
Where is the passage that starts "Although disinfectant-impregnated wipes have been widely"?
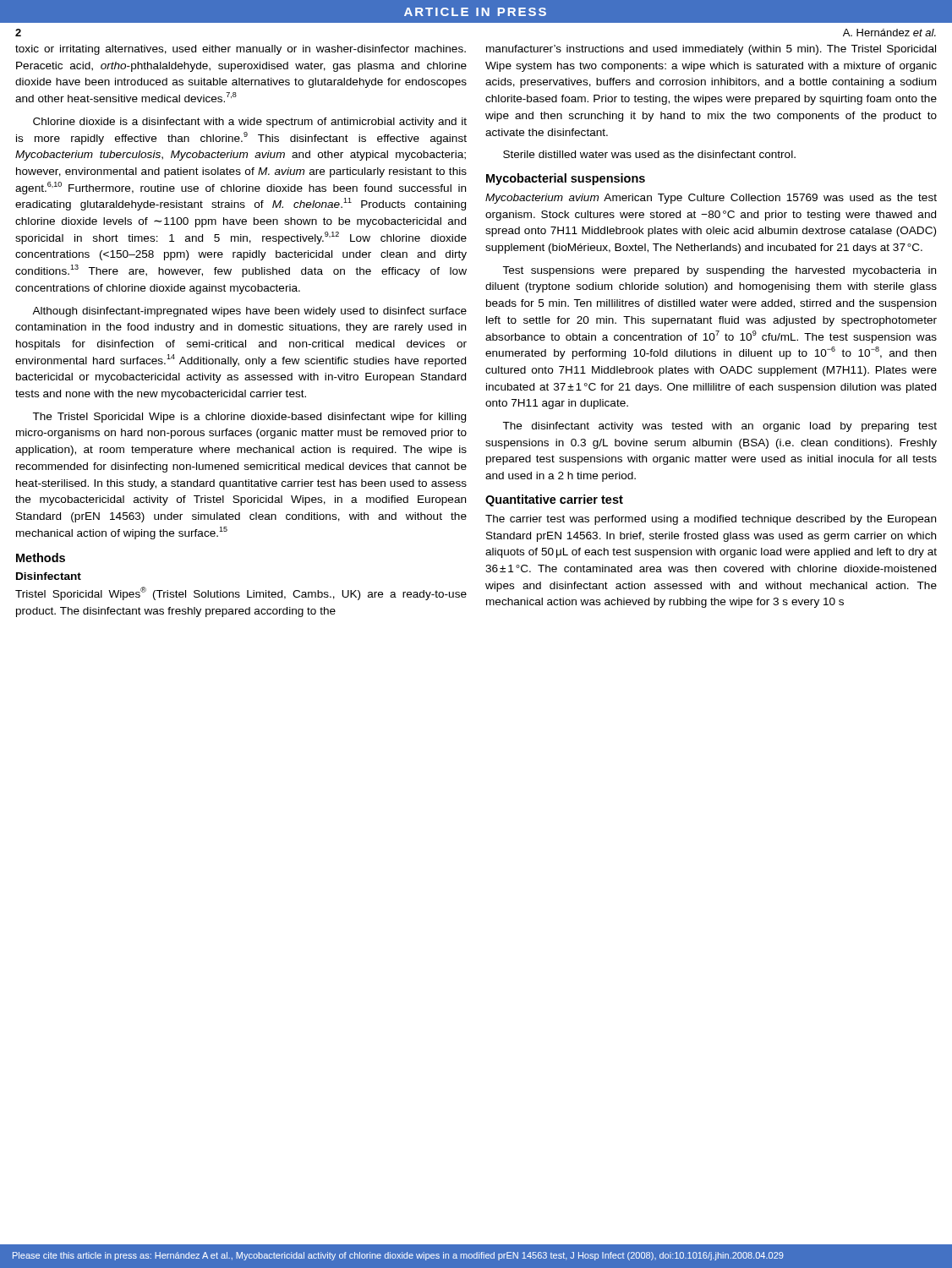point(241,352)
